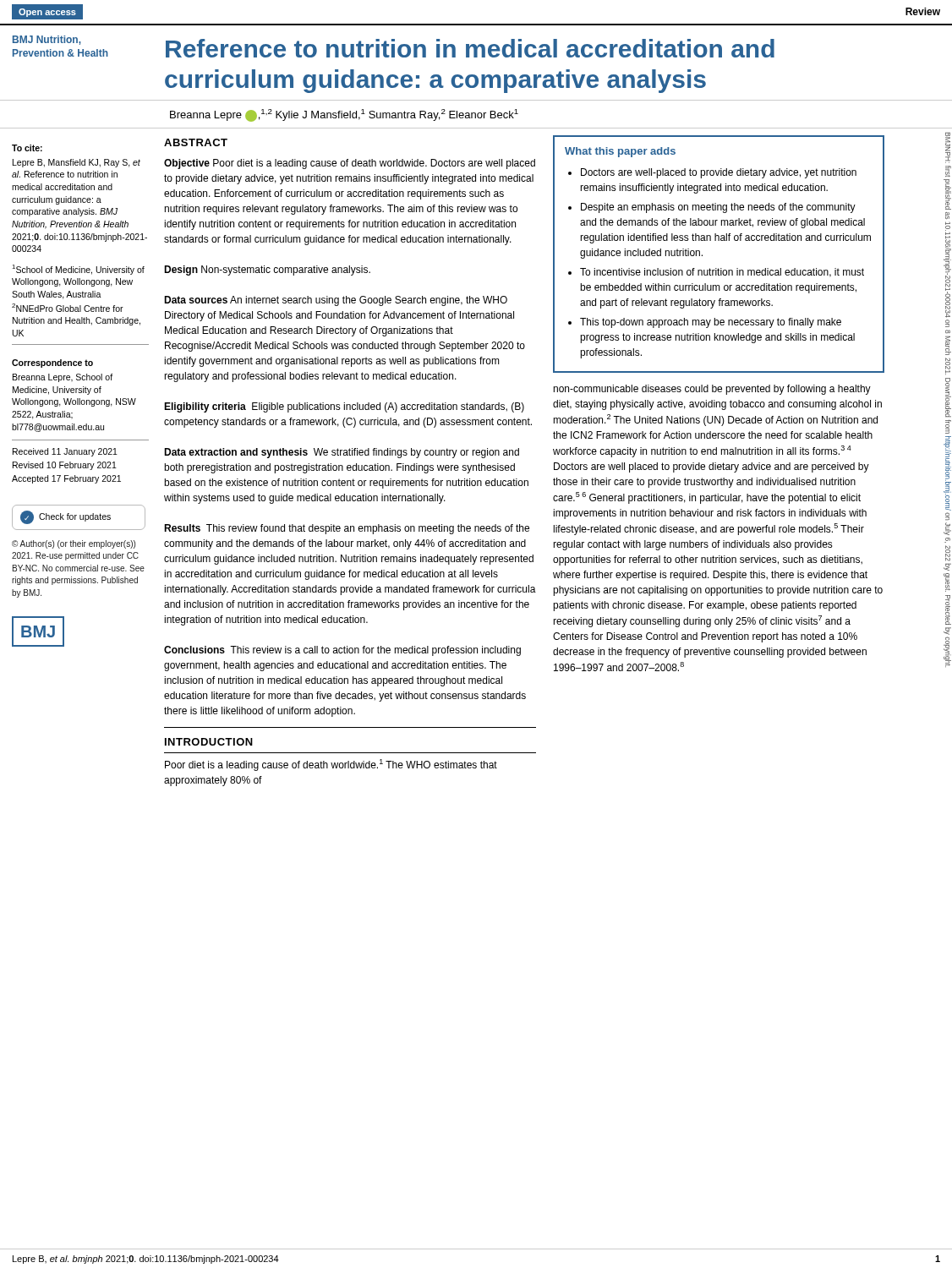Viewport: 952px width, 1268px height.
Task: Locate the text block that says "© Author(s) (or their employer(s)) 2021."
Action: pyautogui.click(x=78, y=568)
